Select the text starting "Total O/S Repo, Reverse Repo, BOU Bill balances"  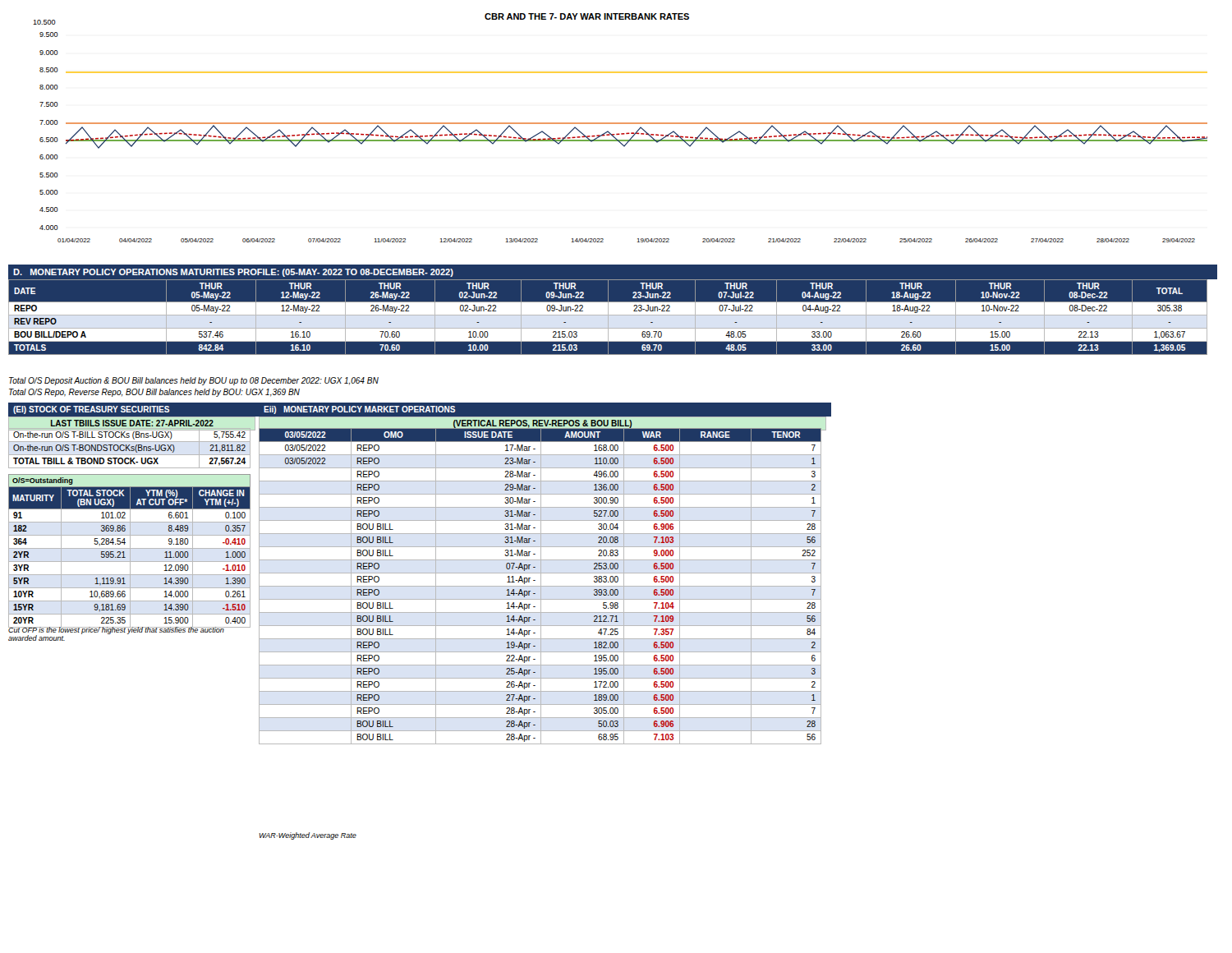(154, 392)
